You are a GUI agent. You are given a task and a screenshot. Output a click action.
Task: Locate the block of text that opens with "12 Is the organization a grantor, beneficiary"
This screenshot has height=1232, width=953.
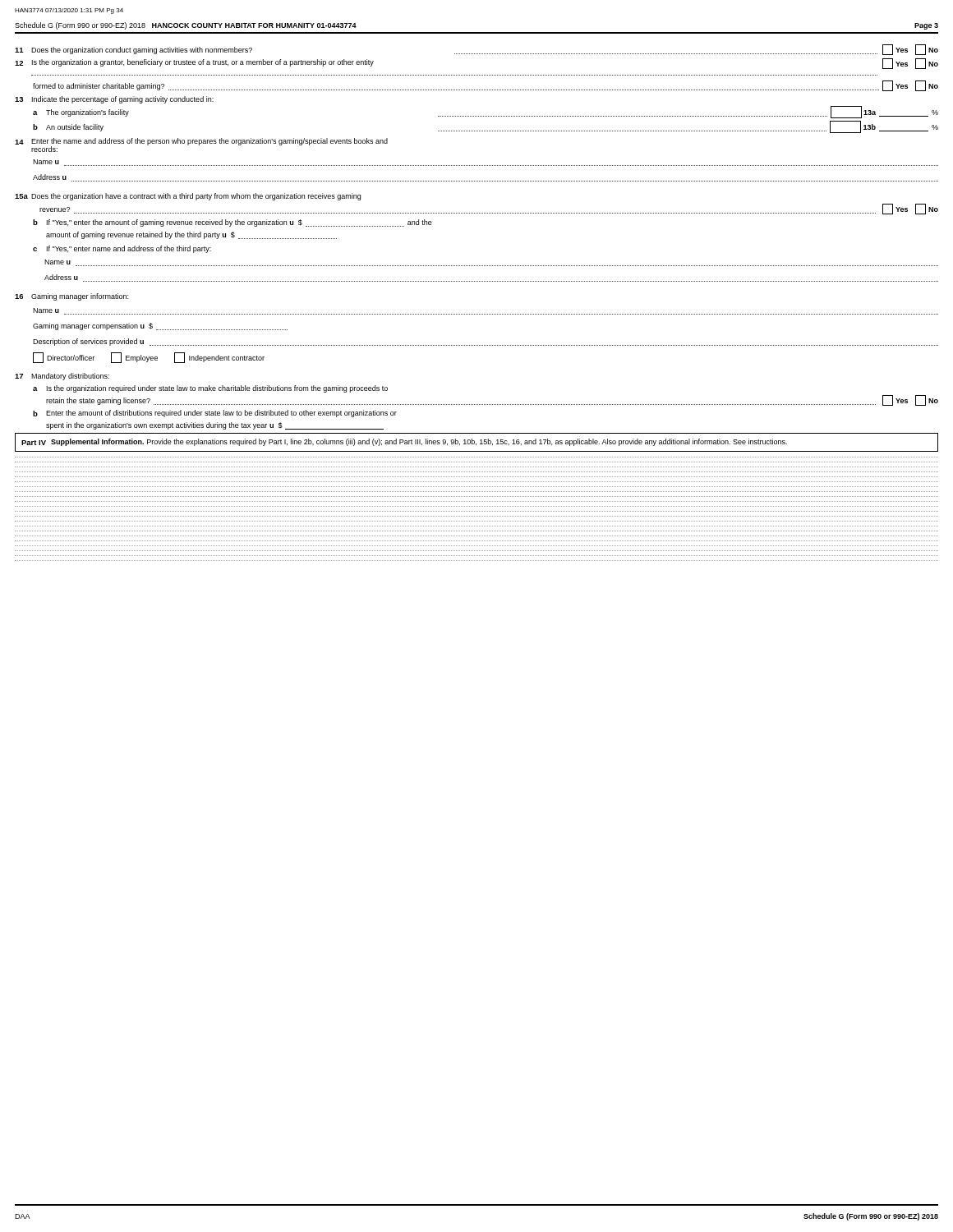pyautogui.click(x=476, y=68)
